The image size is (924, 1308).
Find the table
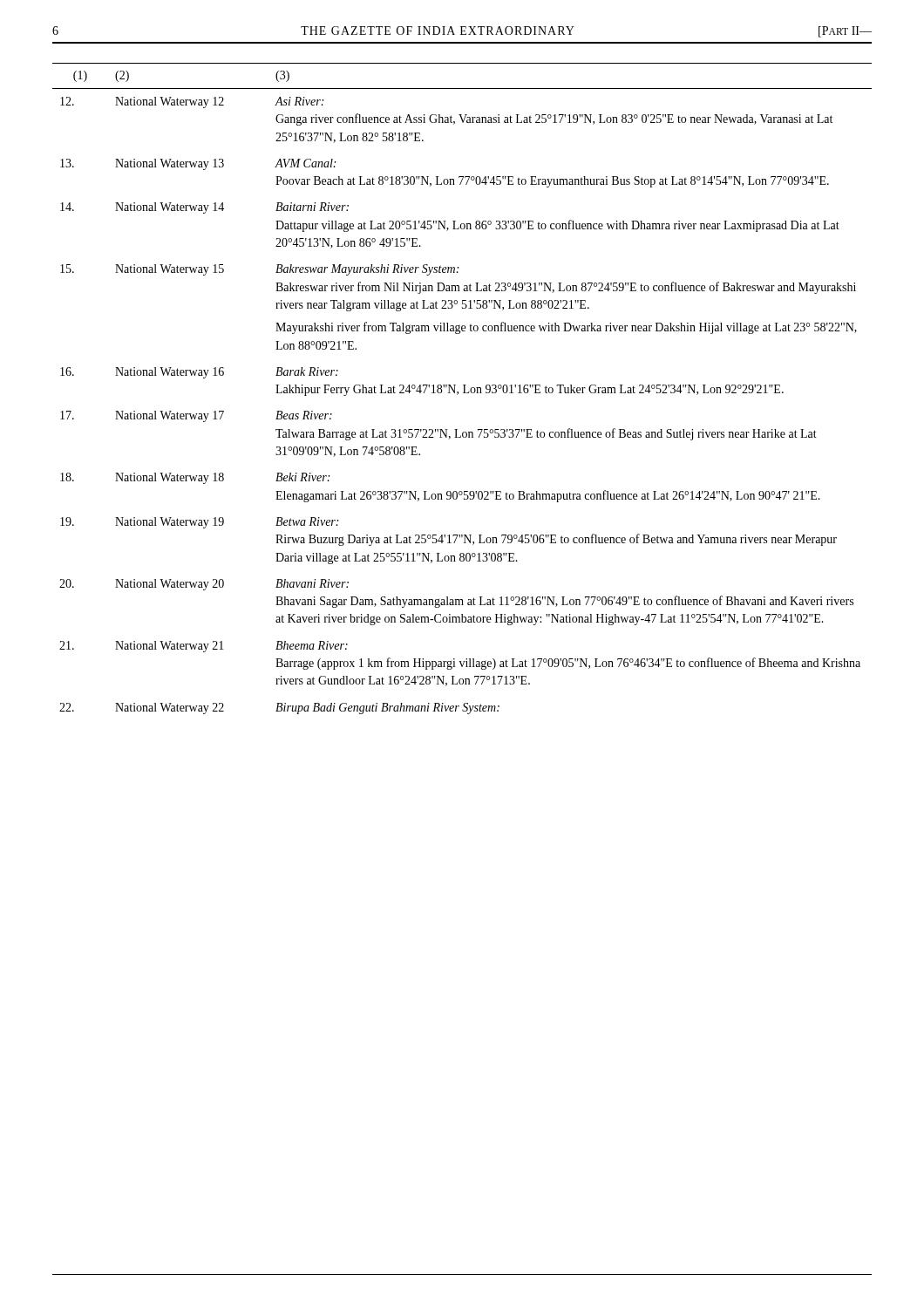click(x=462, y=668)
